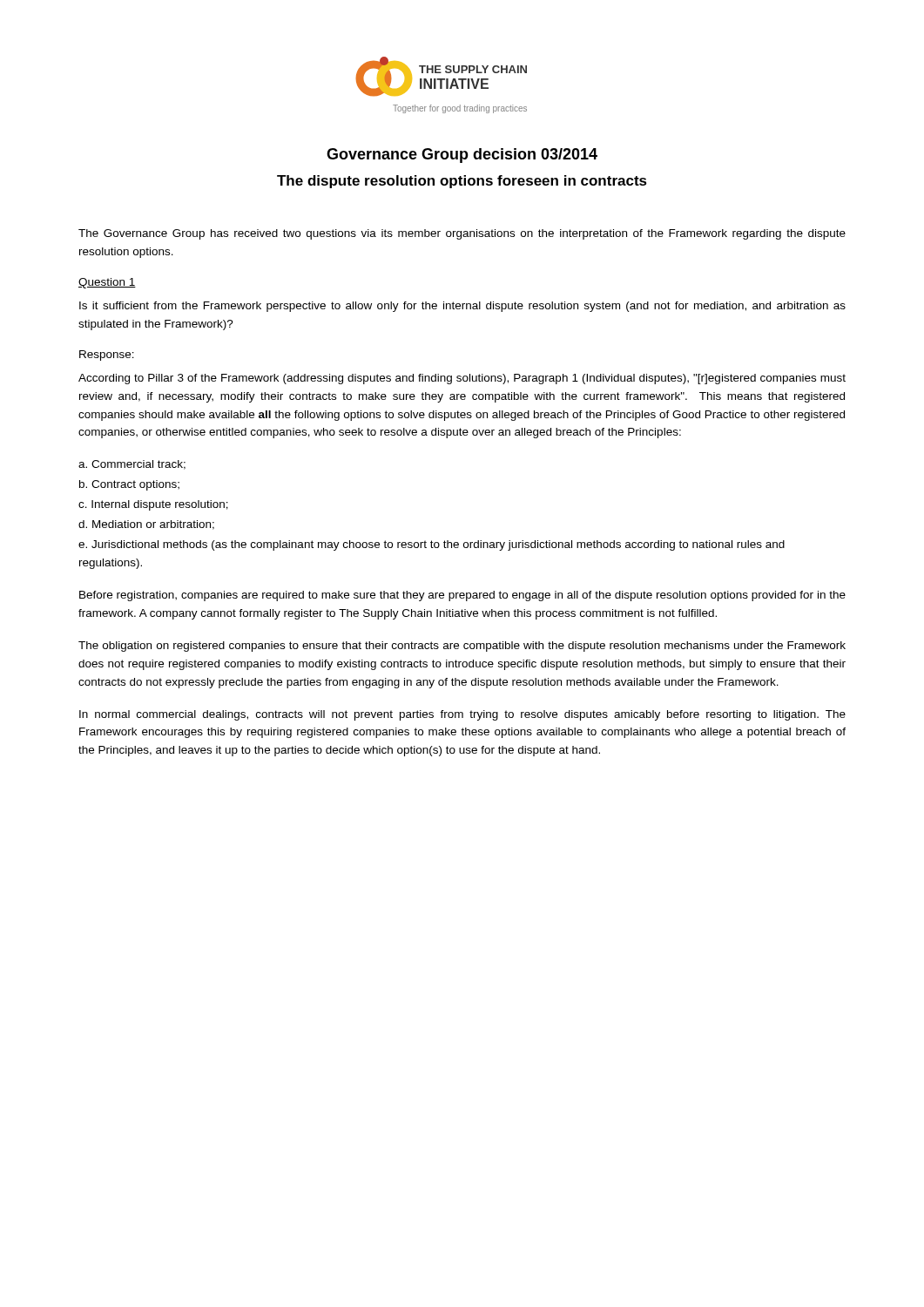The image size is (924, 1307).
Task: Find the text block that says "The Governance Group has received two questions"
Action: point(462,242)
